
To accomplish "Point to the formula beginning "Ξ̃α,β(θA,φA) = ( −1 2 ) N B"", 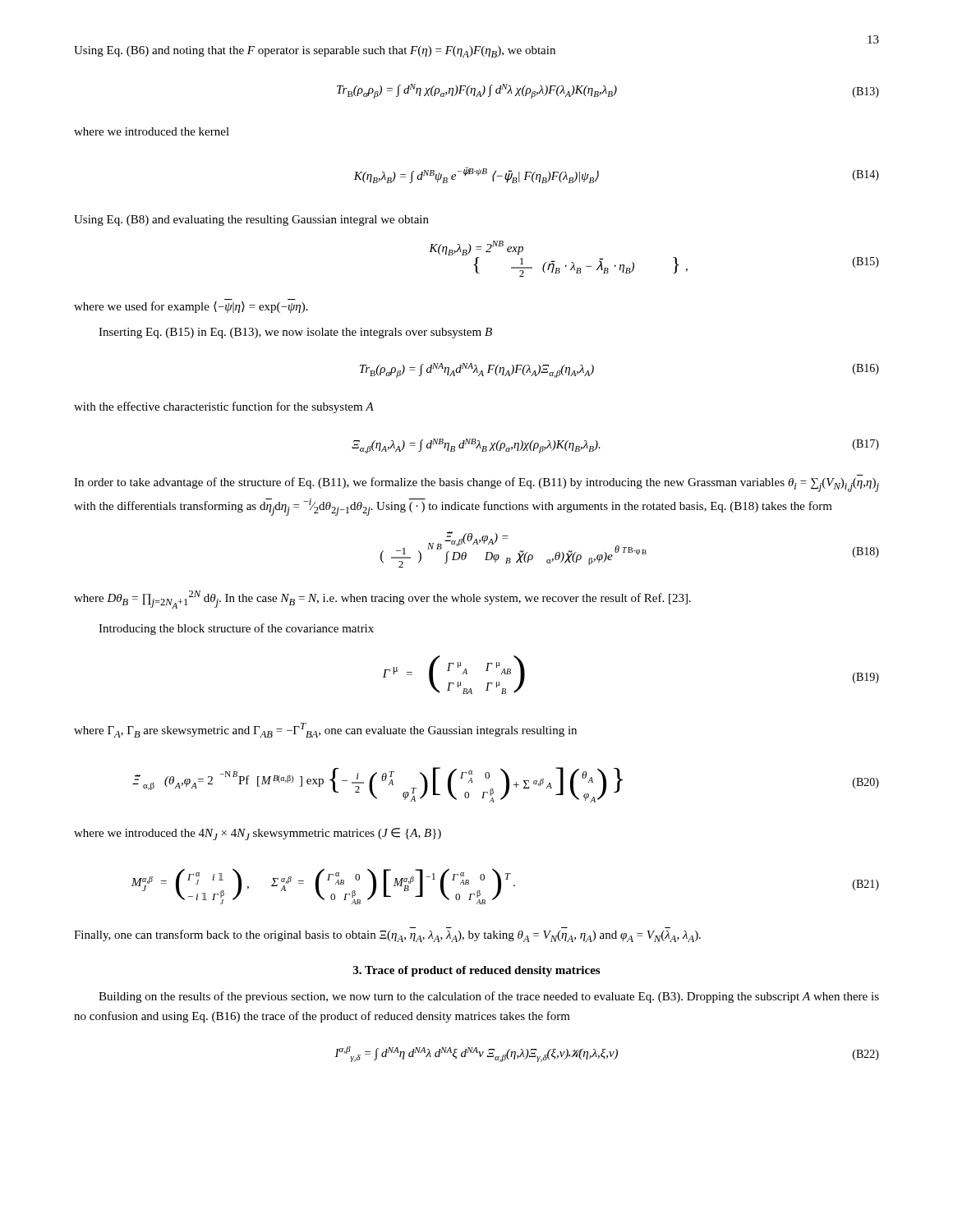I will coord(530,552).
